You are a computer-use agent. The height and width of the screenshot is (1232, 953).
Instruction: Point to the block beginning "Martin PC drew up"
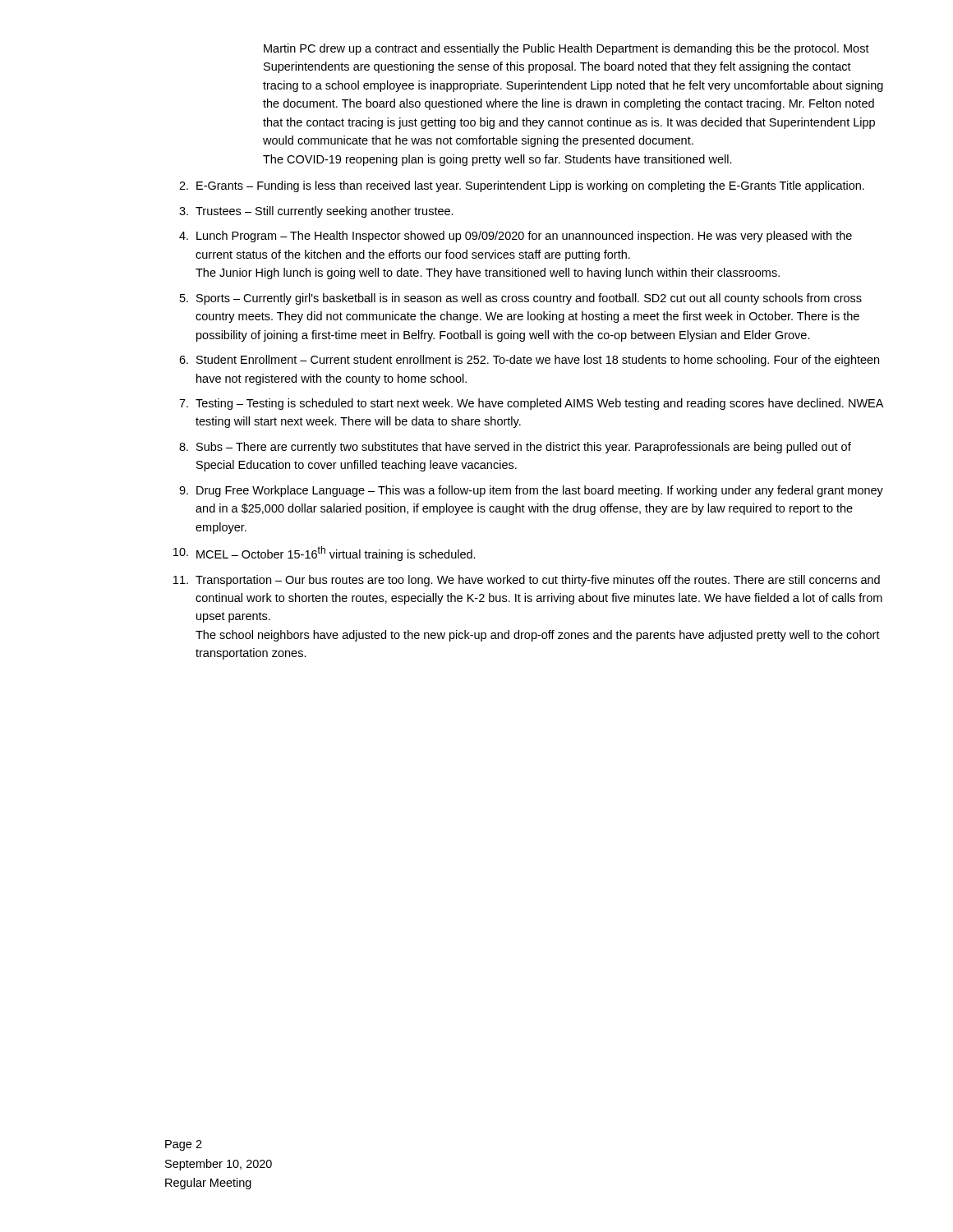573,104
